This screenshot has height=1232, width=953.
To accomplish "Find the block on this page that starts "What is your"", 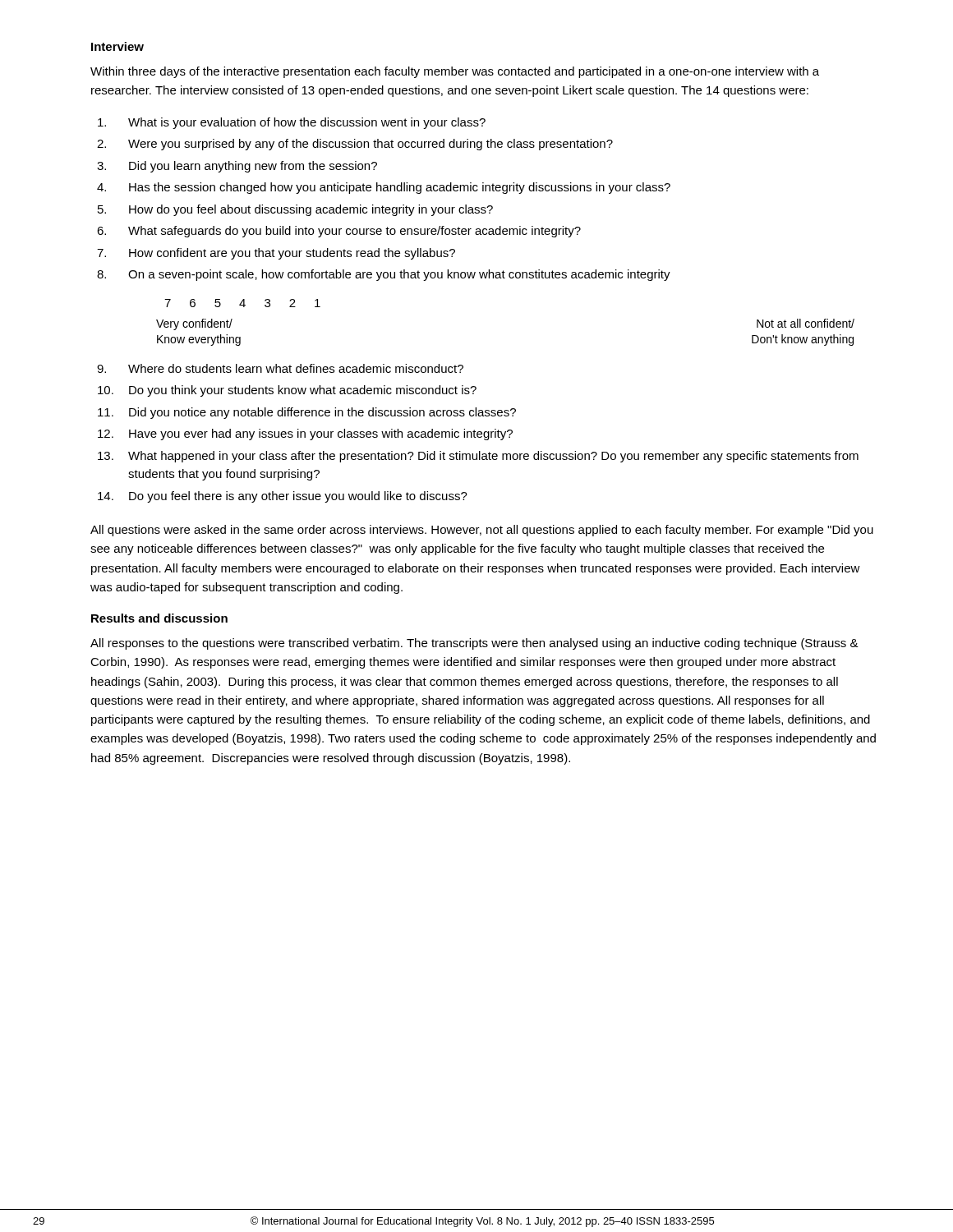I will [x=485, y=122].
